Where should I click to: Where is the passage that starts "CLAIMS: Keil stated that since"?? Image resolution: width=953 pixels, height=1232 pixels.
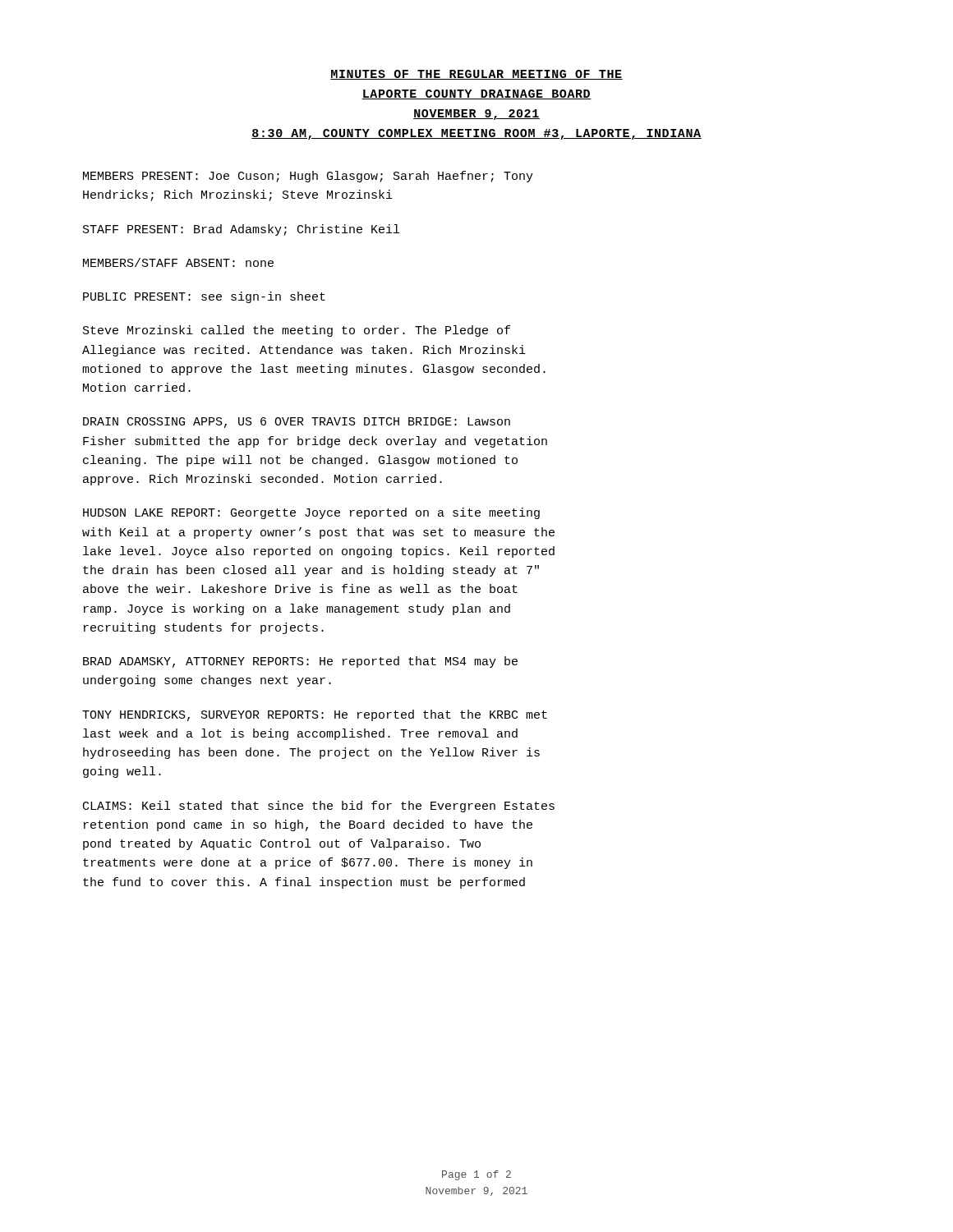tap(319, 845)
